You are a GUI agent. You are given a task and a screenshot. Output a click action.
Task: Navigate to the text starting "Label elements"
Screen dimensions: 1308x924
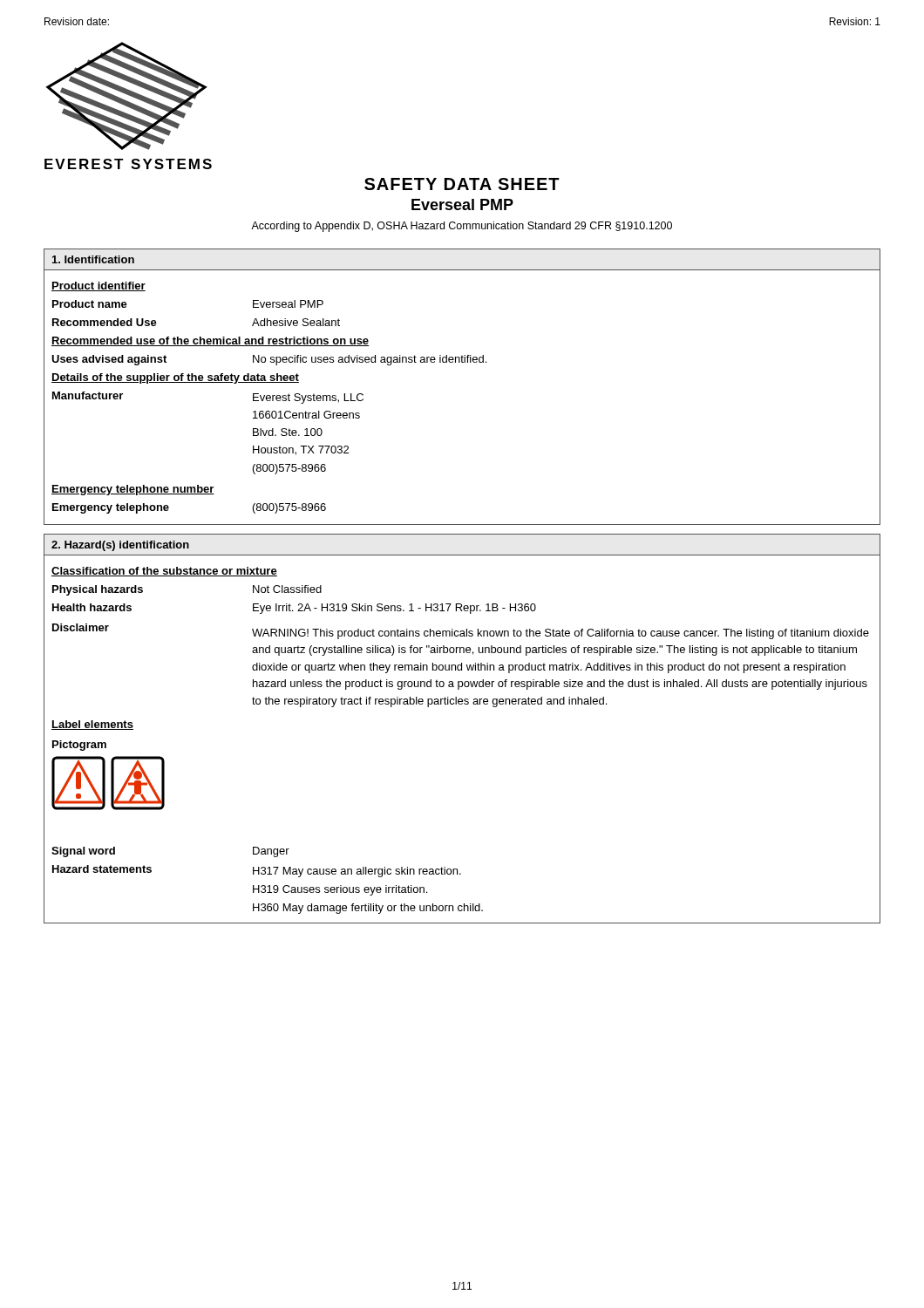click(x=92, y=724)
